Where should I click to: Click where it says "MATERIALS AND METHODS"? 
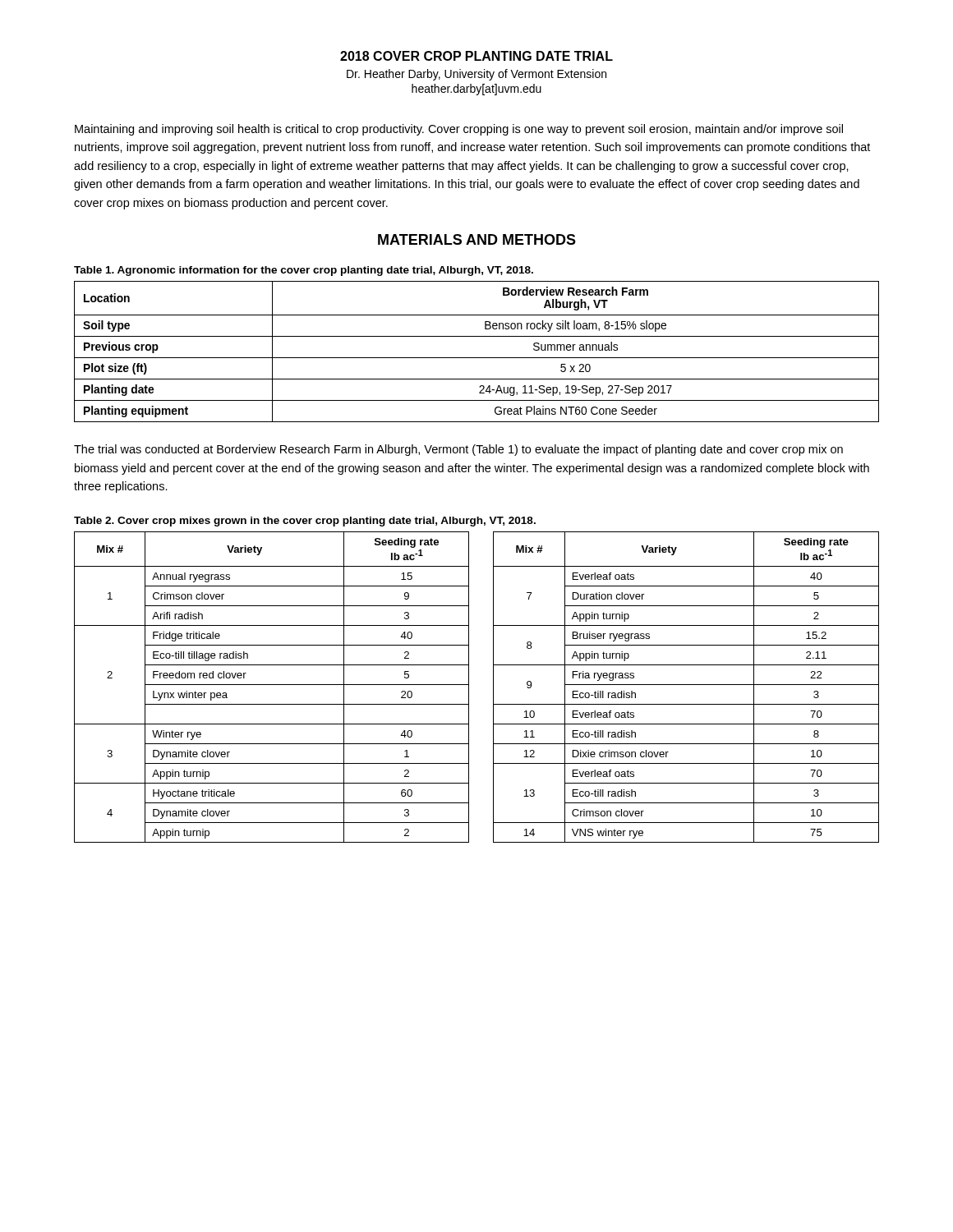click(x=476, y=240)
